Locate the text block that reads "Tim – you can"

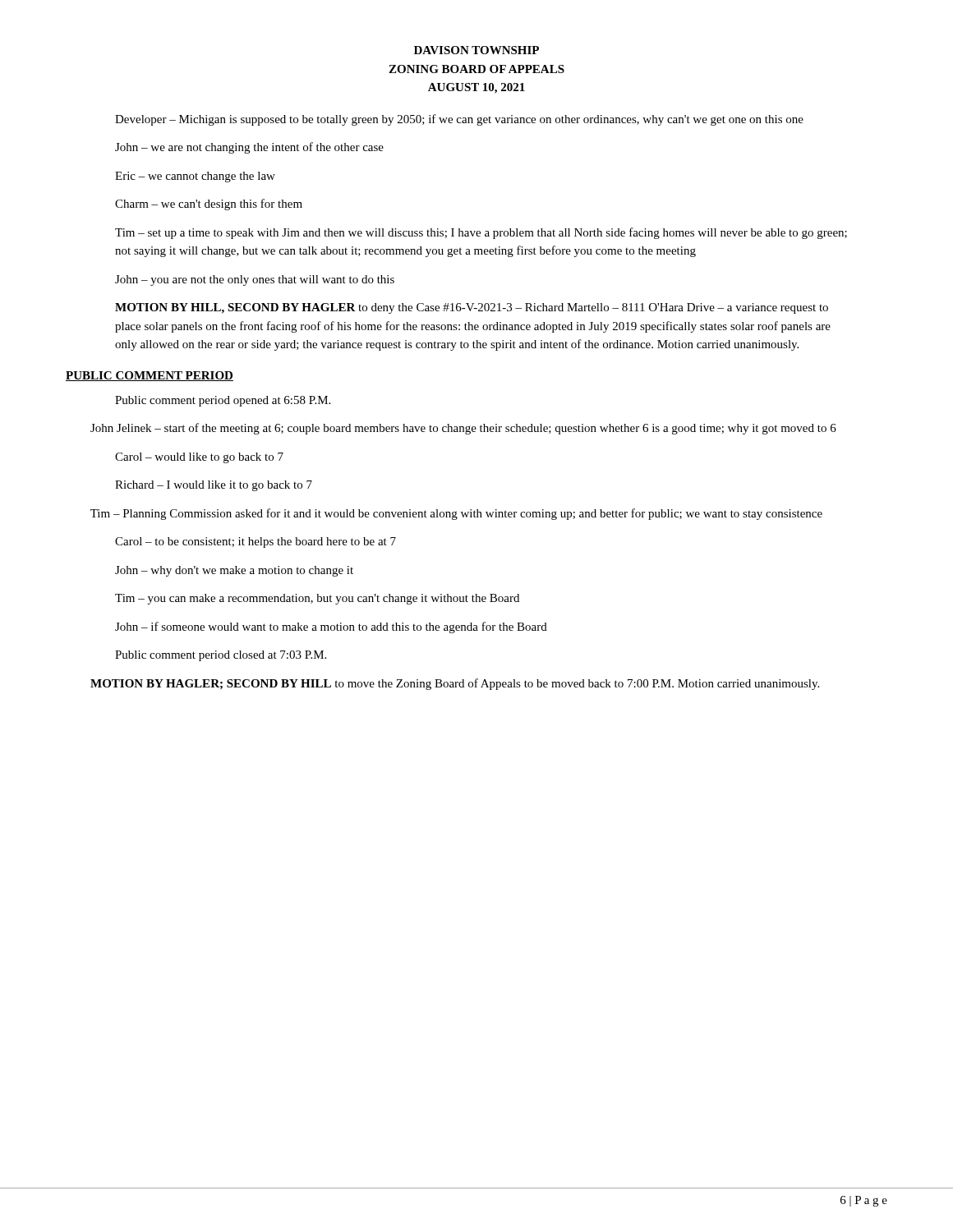coord(317,598)
